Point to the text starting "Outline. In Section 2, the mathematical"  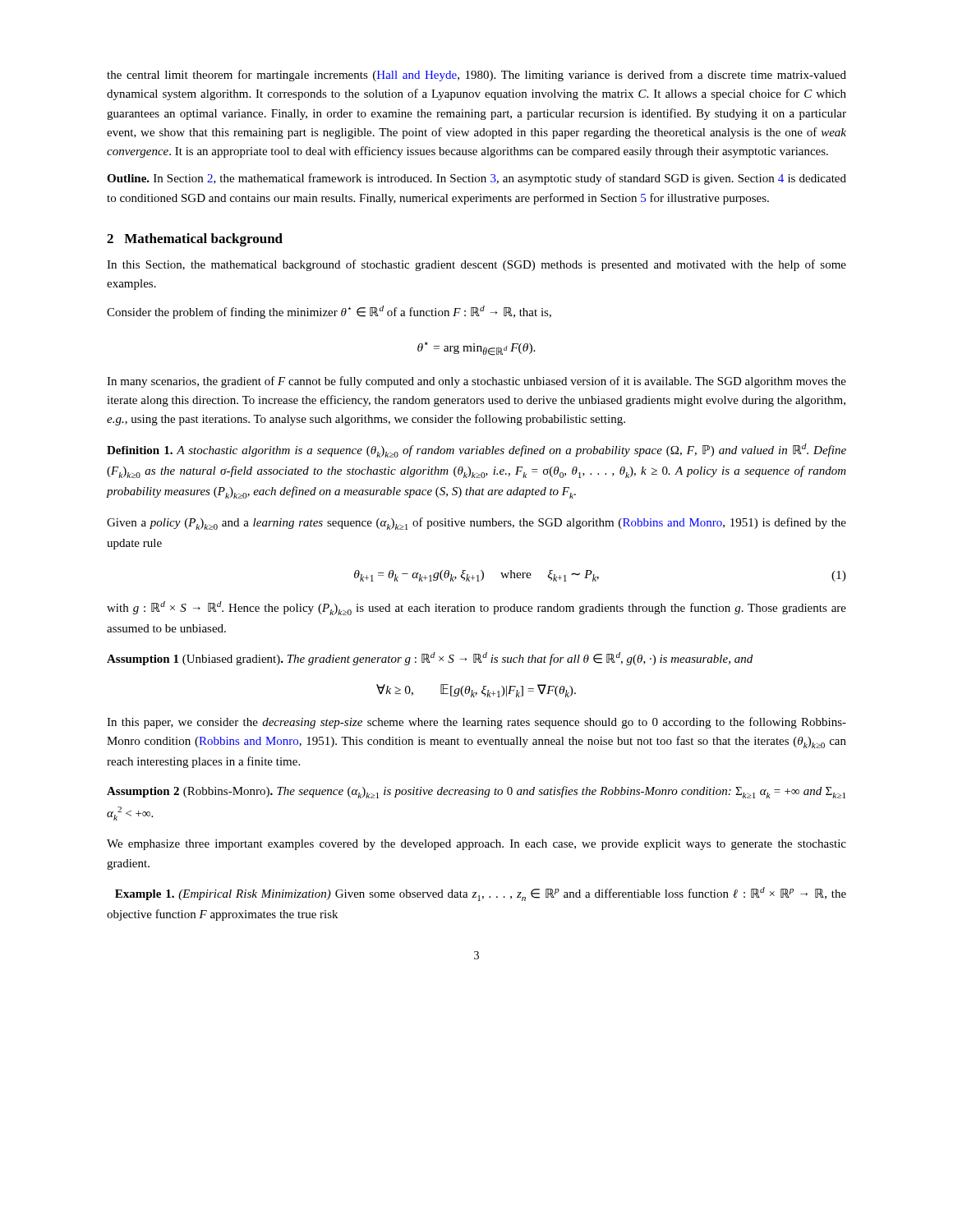[476, 188]
